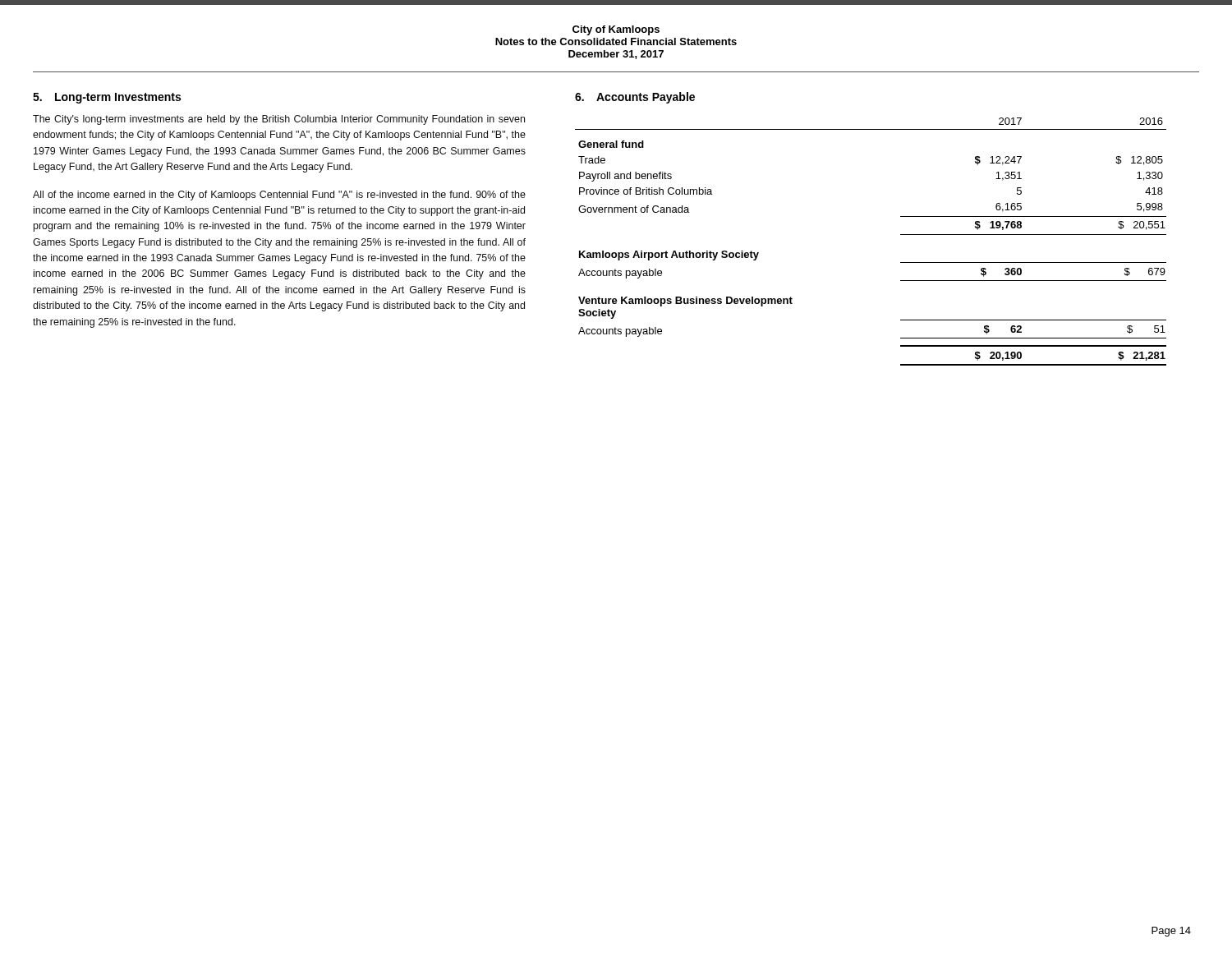1232x953 pixels.
Task: Locate the table with the text "$ 21,281"
Action: pyautogui.click(x=871, y=239)
